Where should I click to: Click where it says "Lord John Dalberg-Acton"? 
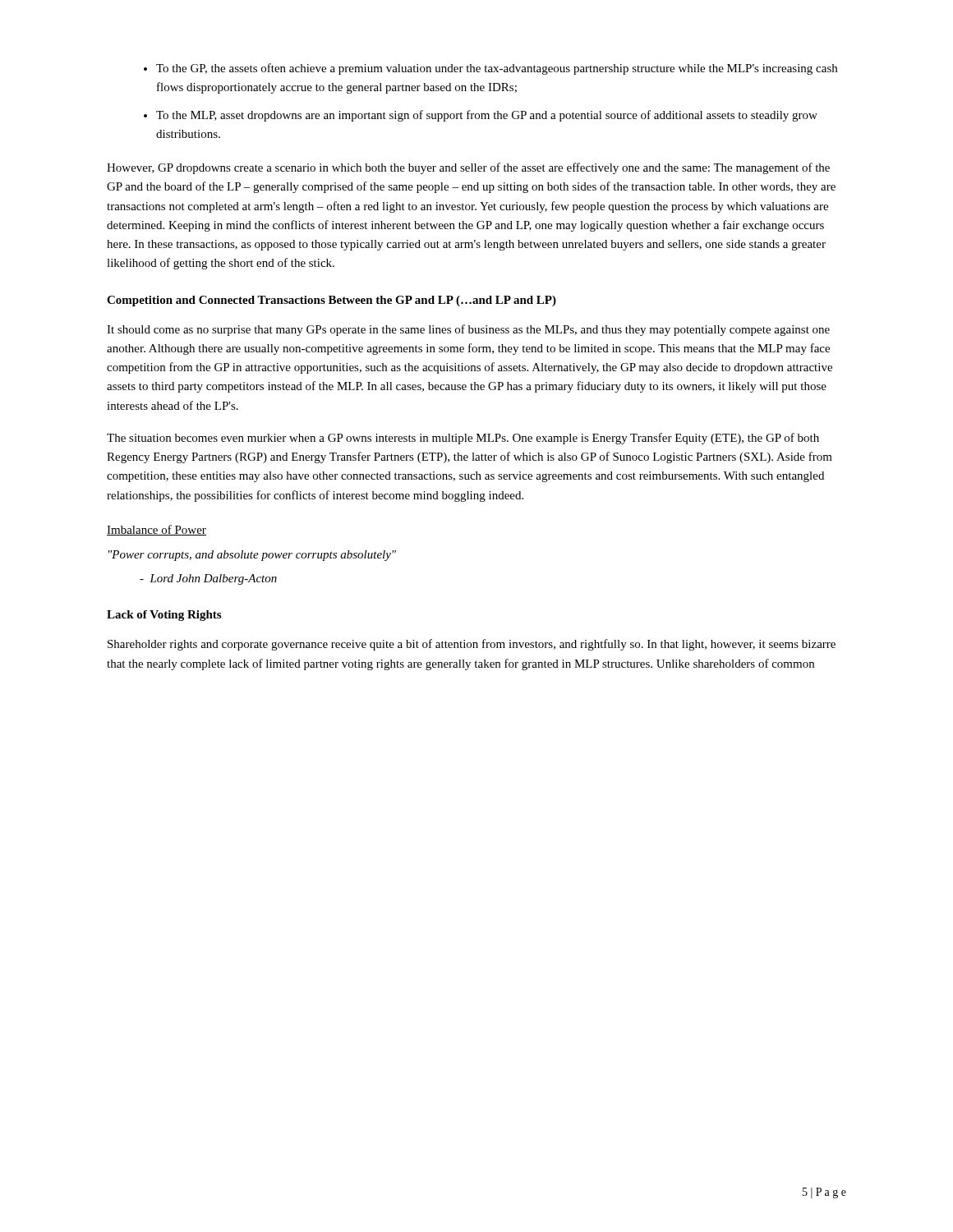pyautogui.click(x=208, y=579)
